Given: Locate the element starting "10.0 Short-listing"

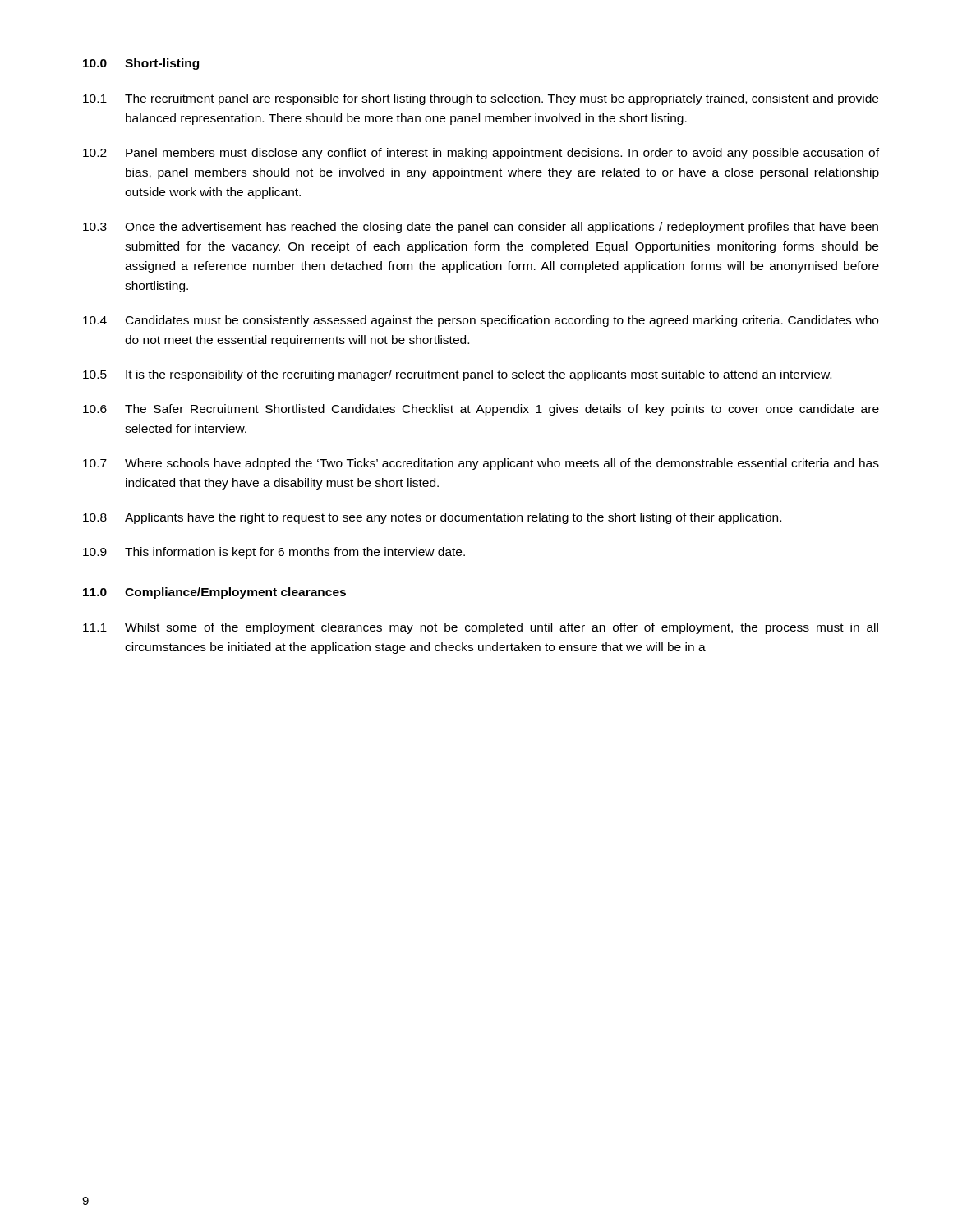Looking at the screenshot, I should (141, 63).
